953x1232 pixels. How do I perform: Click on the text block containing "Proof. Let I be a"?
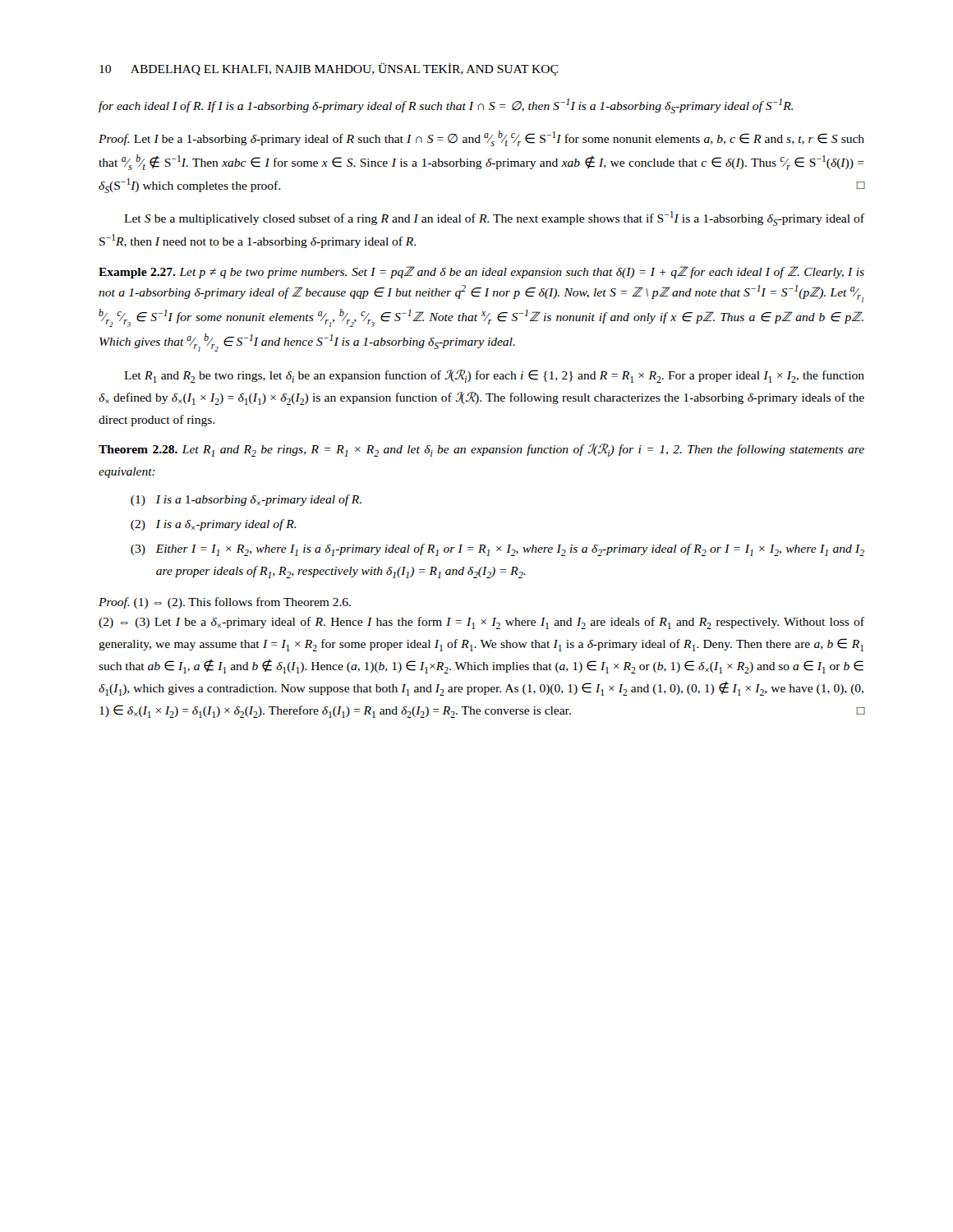tap(481, 163)
